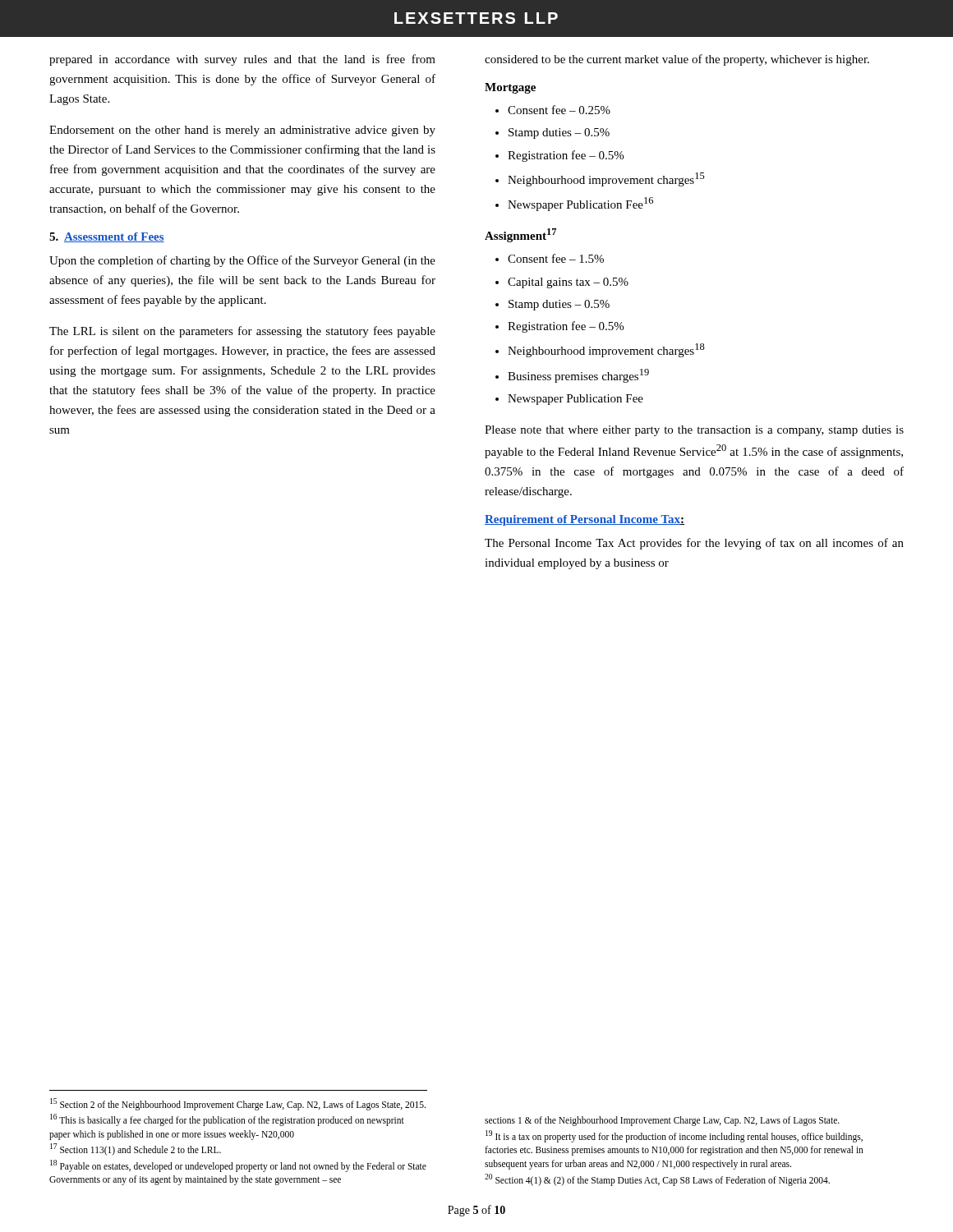Find the text block that reads "The Personal Income Tax"
Screen dimensions: 1232x953
pyautogui.click(x=694, y=553)
